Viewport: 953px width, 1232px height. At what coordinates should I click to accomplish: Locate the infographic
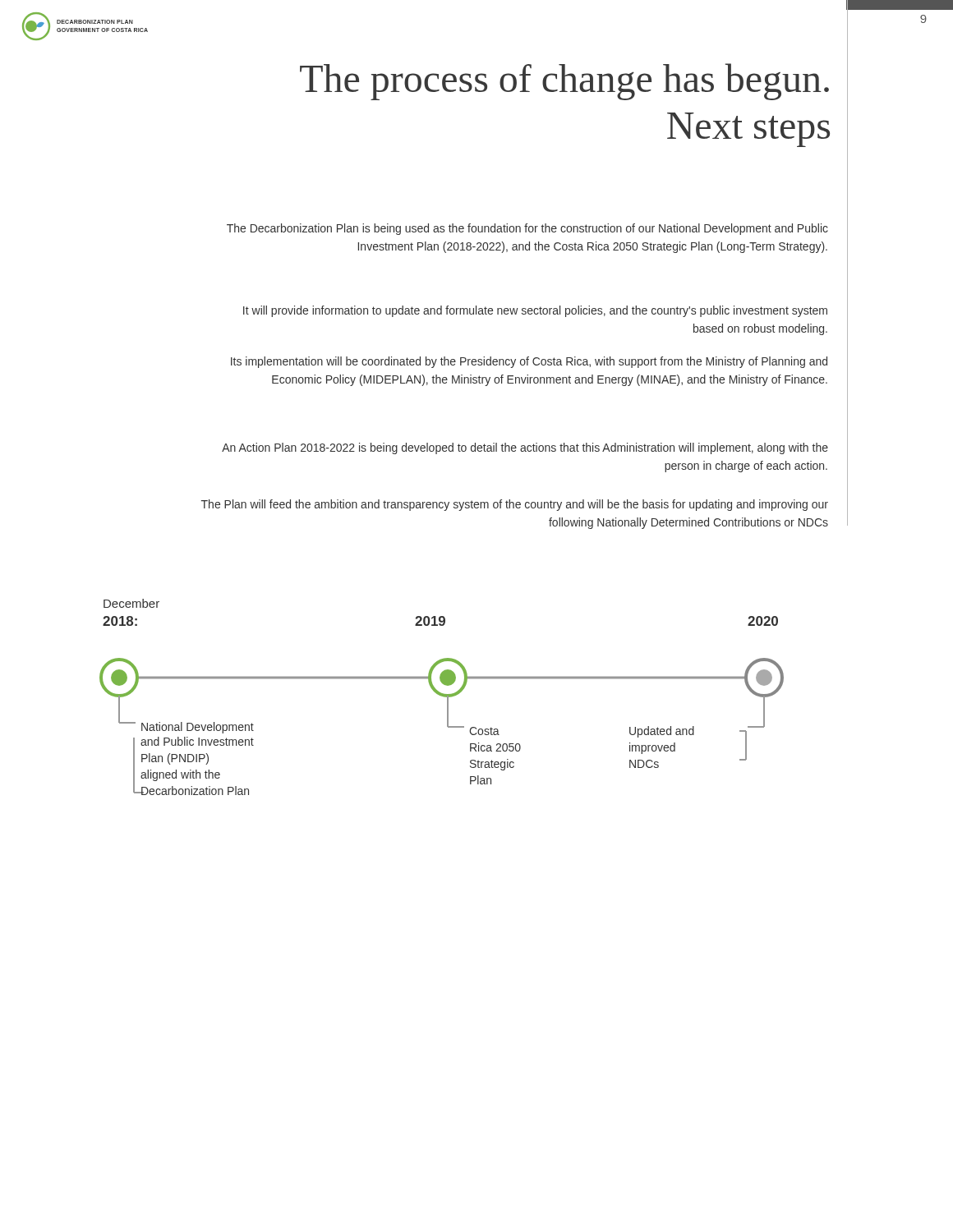438,724
